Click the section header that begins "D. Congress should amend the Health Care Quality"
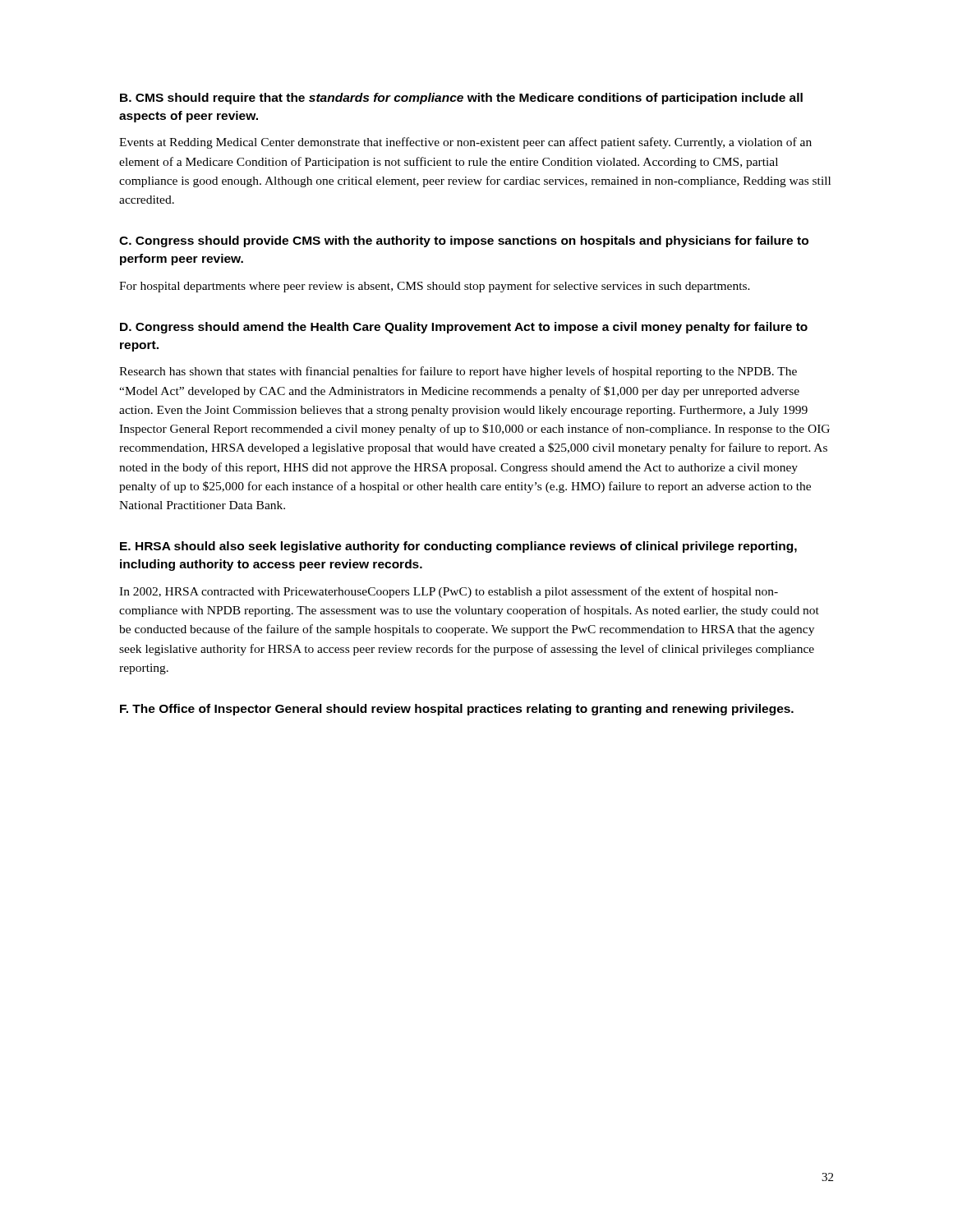The height and width of the screenshot is (1232, 953). pyautogui.click(x=463, y=335)
